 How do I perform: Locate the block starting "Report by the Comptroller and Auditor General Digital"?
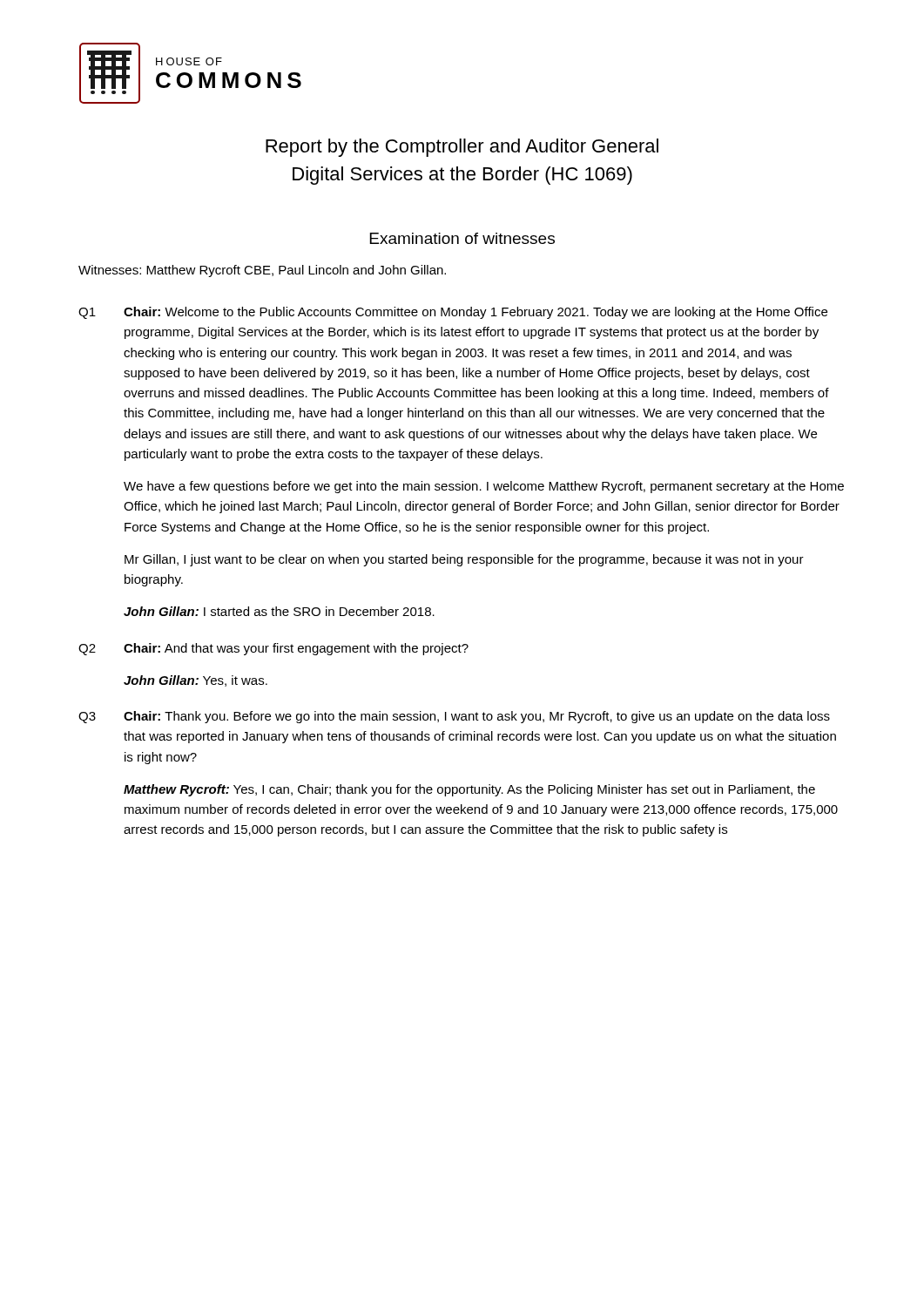click(462, 160)
